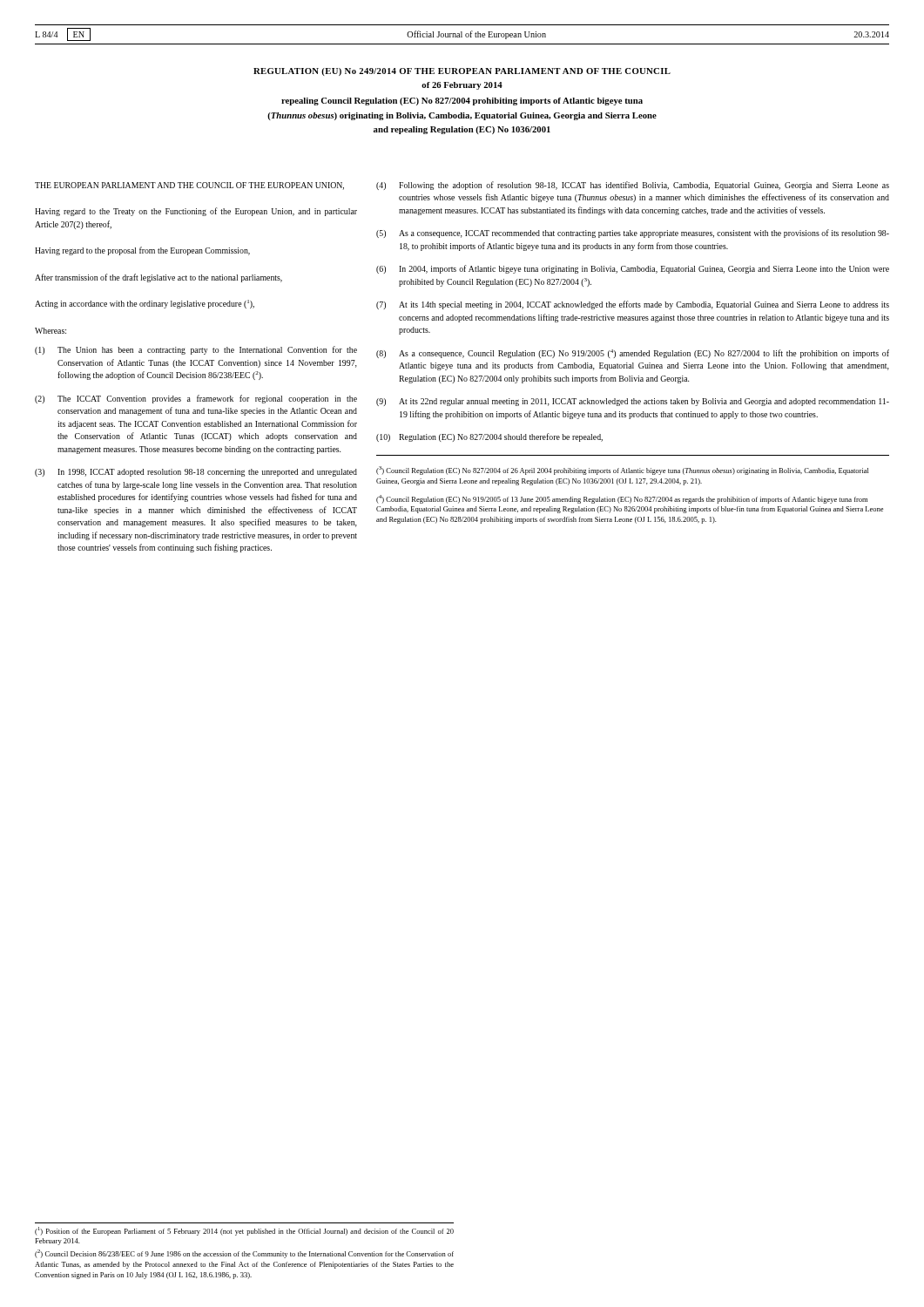
Task: Select the list item containing "(4) Following the"
Action: [x=633, y=198]
